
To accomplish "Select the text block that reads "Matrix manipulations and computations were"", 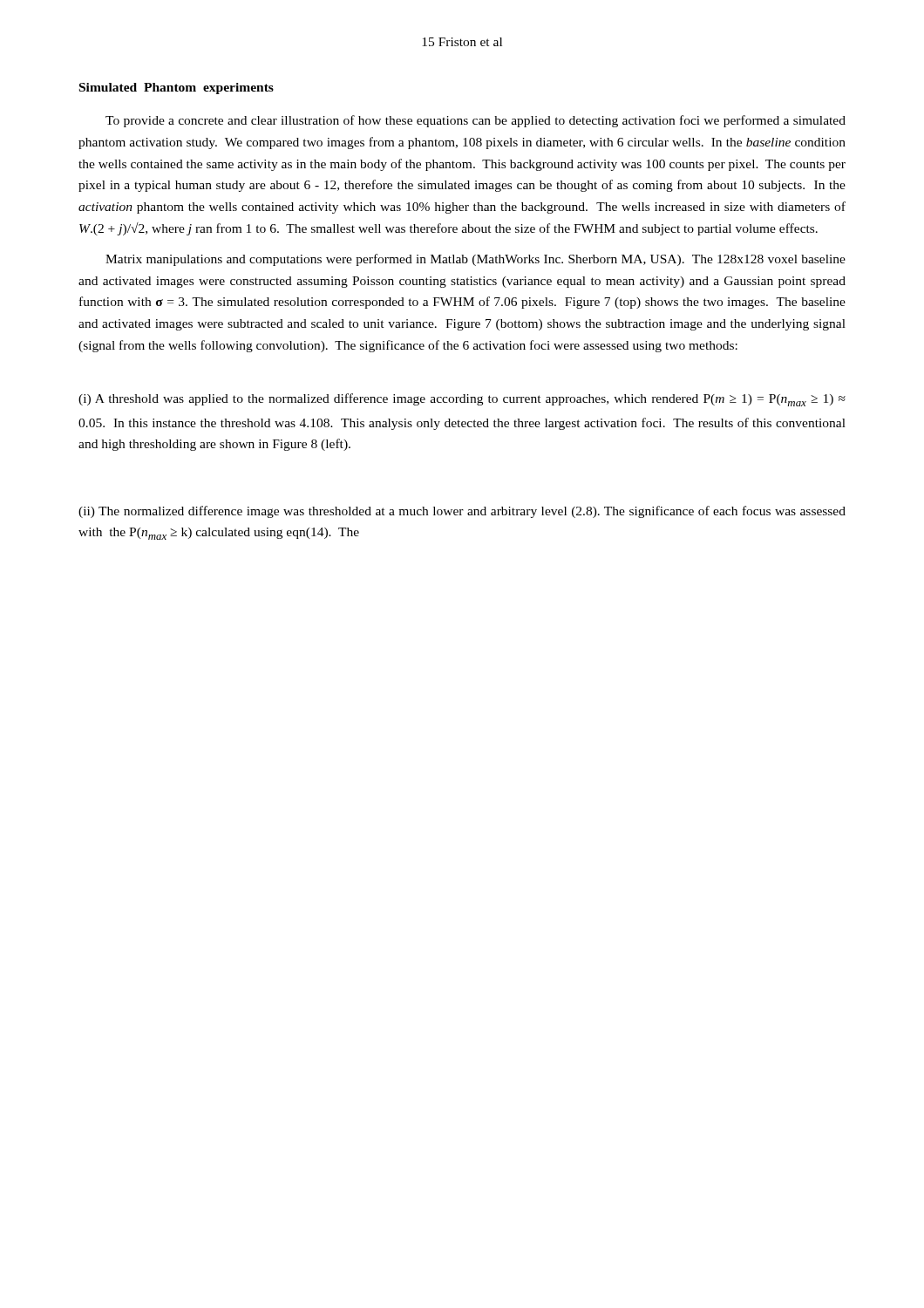I will 462,302.
